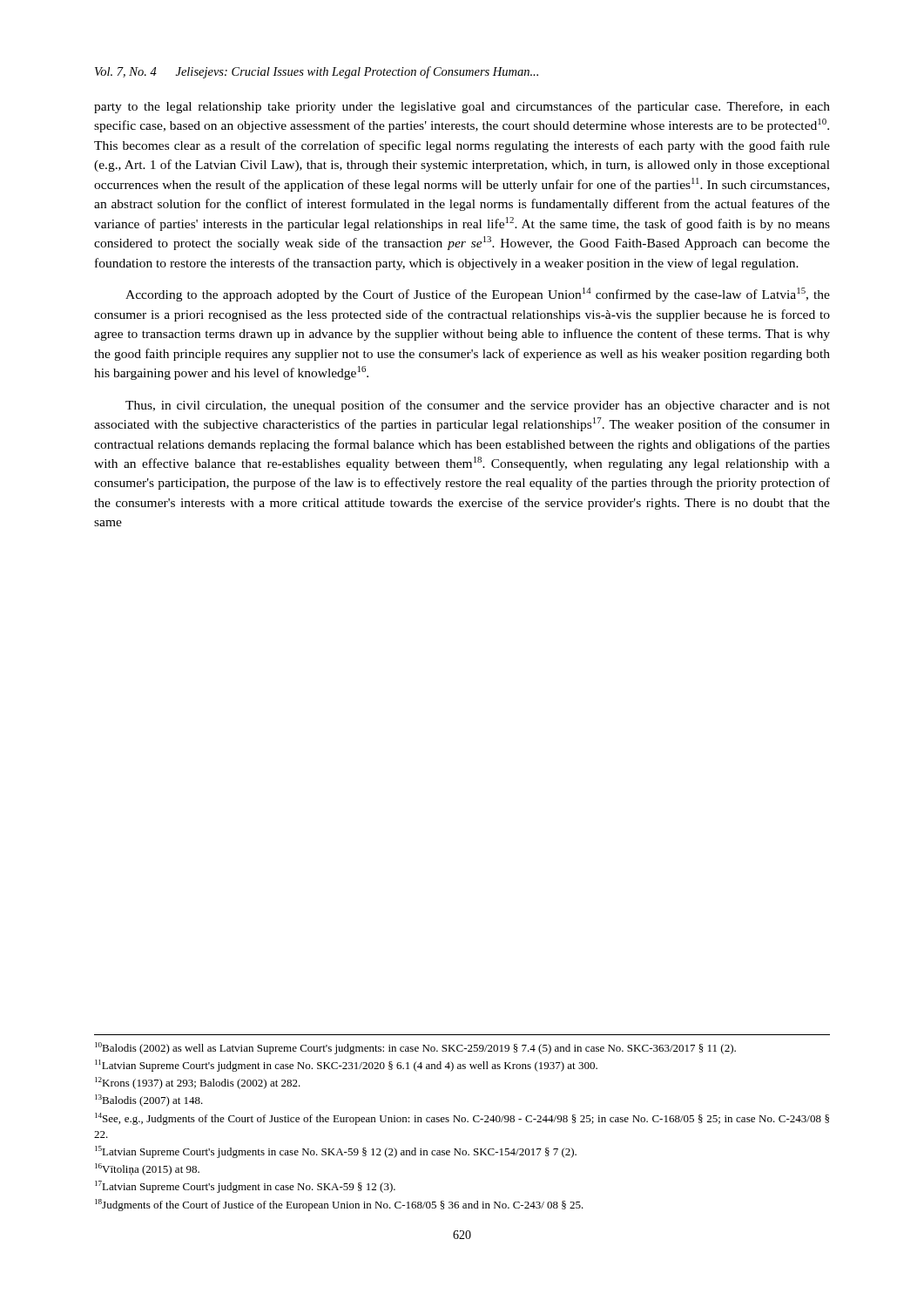The image size is (924, 1307).
Task: Find the text block that says "Thus, in civil circulation, the unequal position of"
Action: [x=462, y=464]
